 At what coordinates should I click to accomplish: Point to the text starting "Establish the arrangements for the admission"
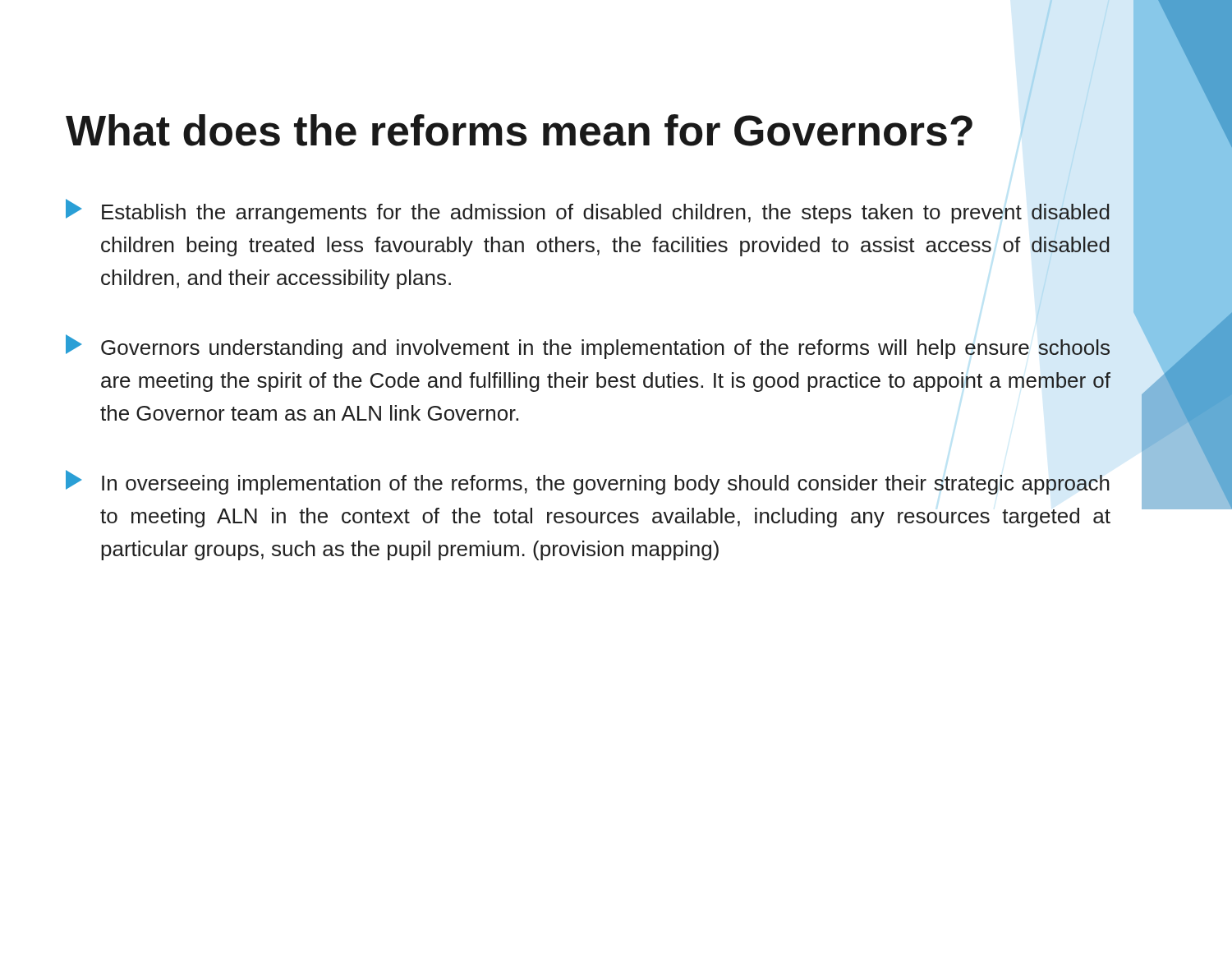(x=588, y=245)
